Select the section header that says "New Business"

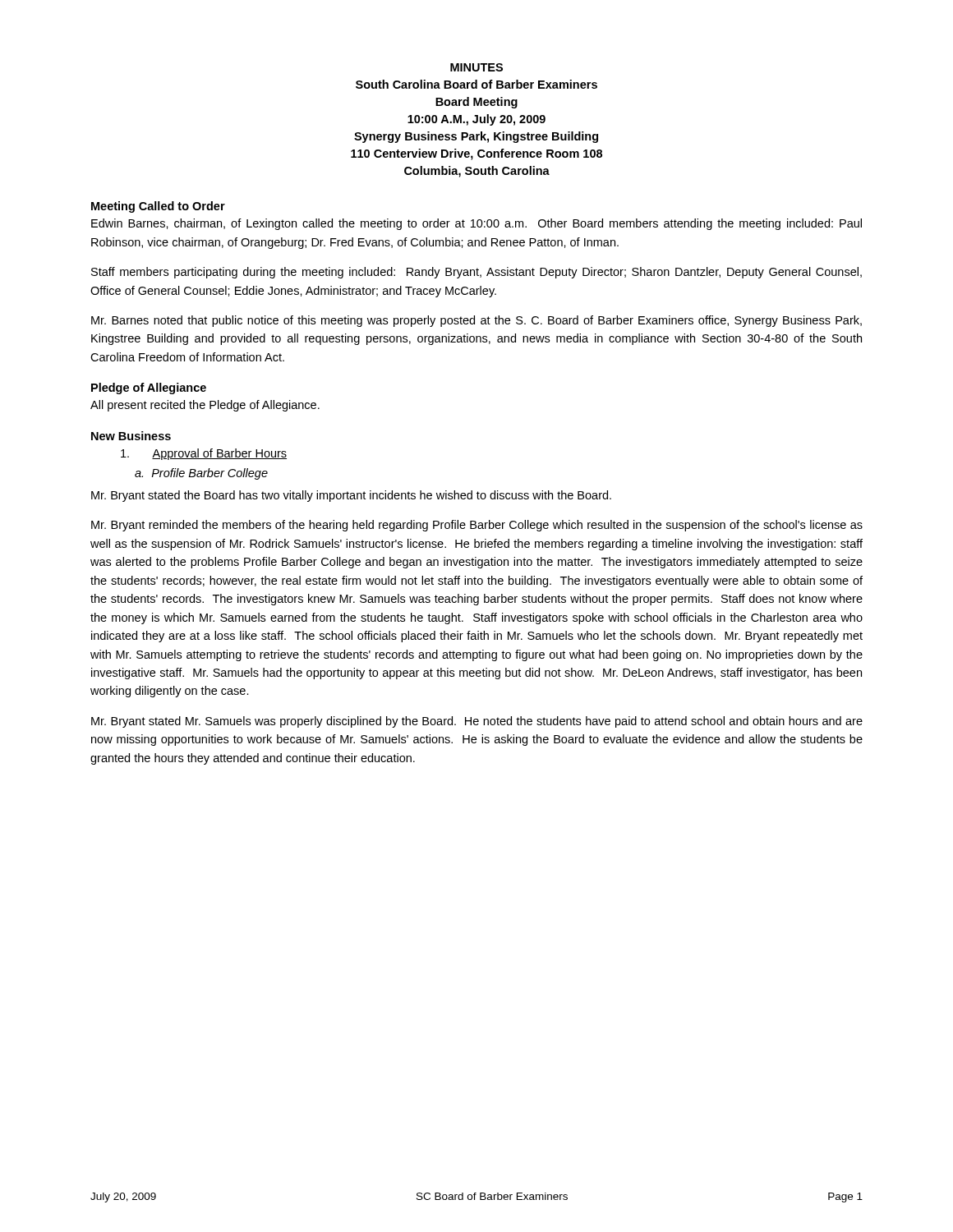point(131,436)
